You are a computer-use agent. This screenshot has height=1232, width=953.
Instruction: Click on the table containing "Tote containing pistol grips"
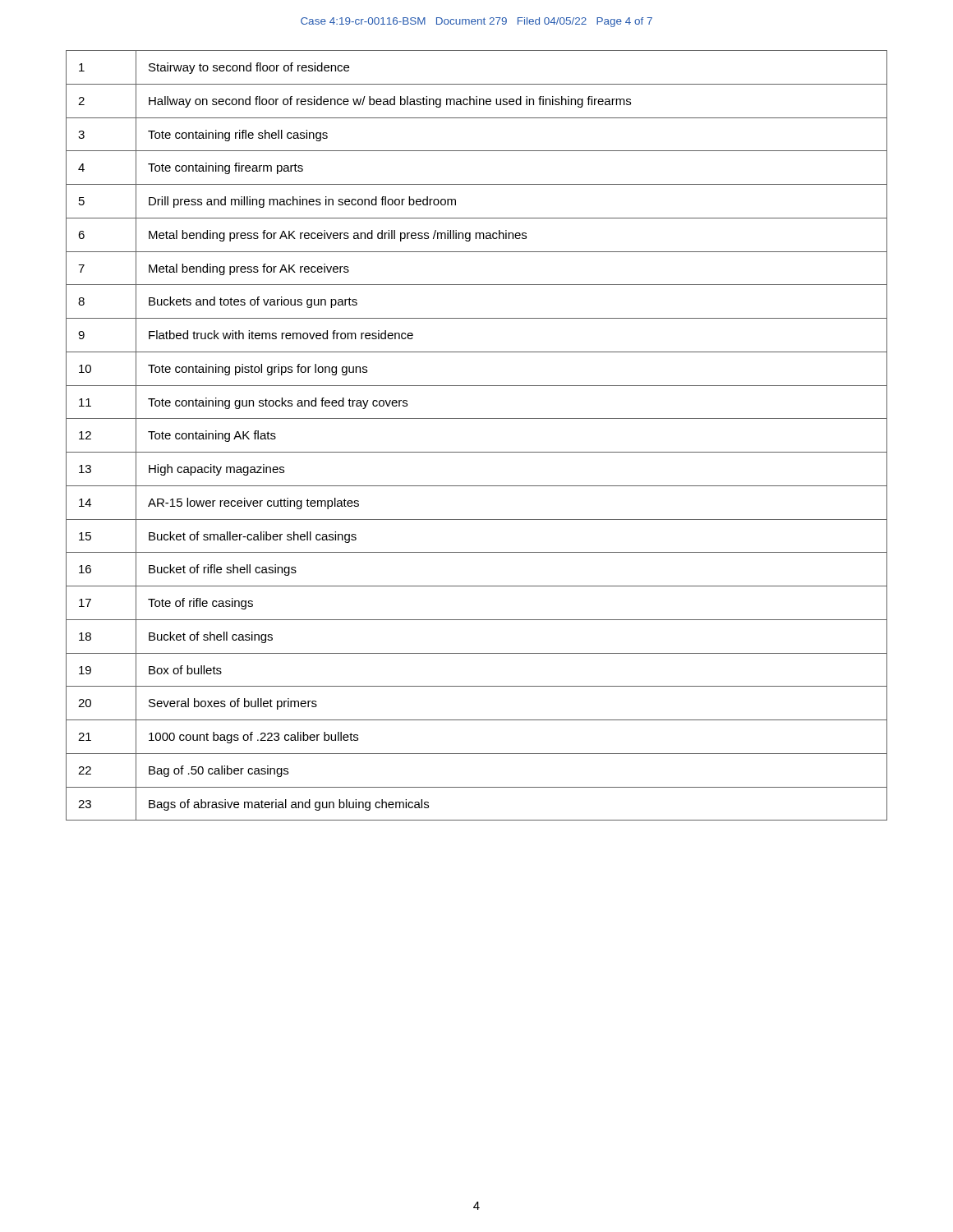pos(476,435)
